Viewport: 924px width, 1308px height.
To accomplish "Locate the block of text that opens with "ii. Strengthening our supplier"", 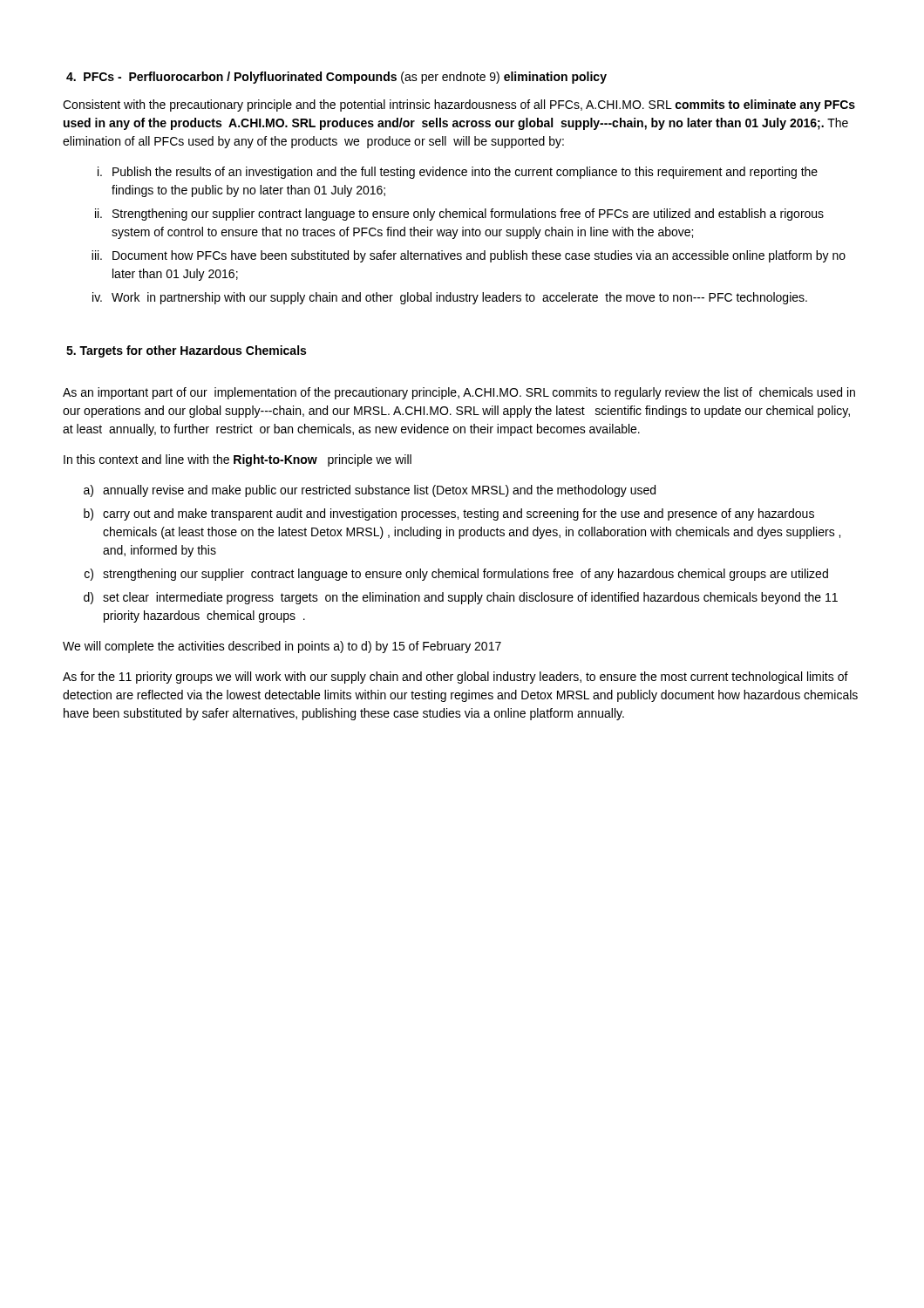I will tap(462, 223).
